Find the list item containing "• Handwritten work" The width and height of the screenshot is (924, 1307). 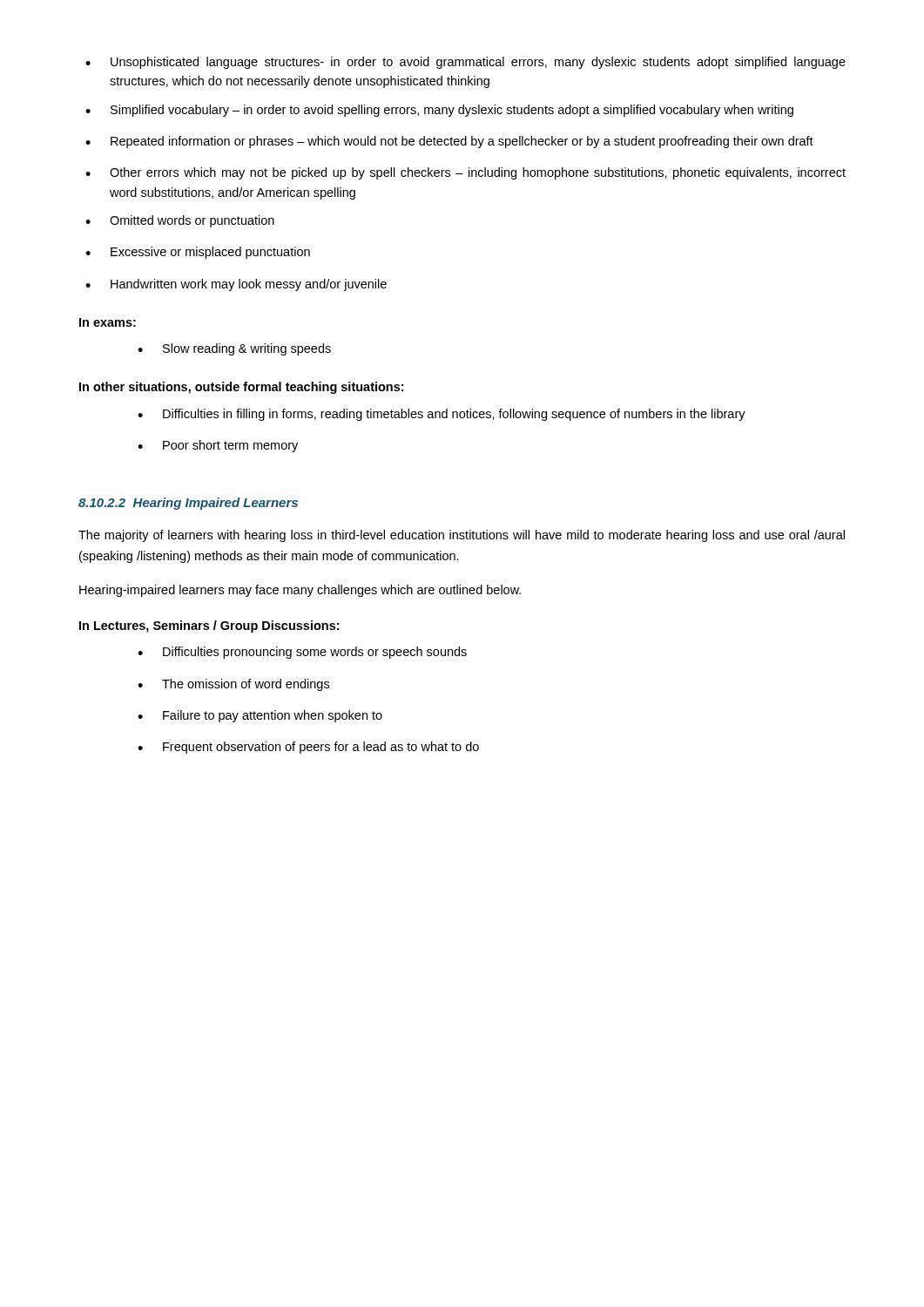pos(236,285)
